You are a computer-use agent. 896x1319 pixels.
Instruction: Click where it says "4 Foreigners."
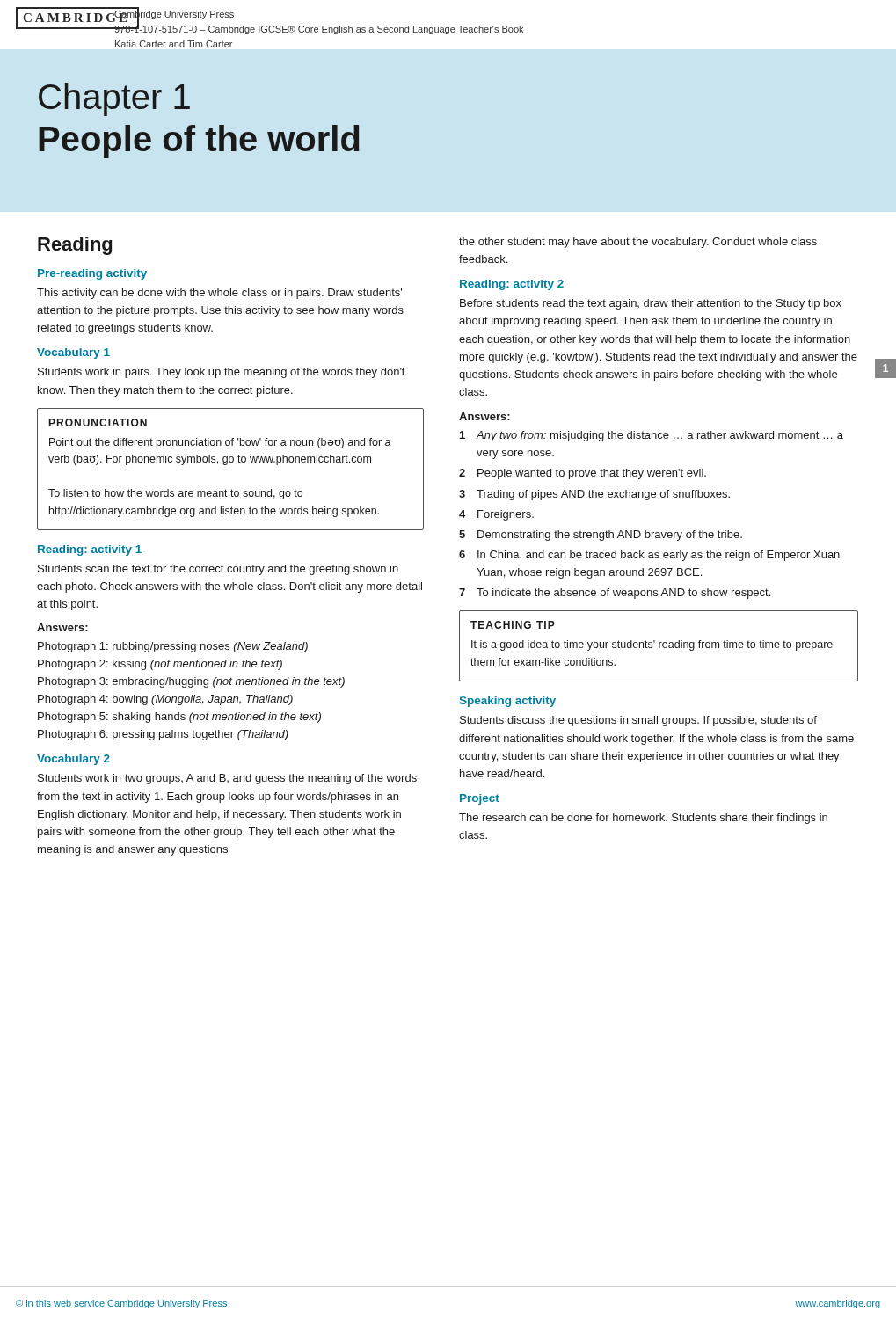pos(497,514)
